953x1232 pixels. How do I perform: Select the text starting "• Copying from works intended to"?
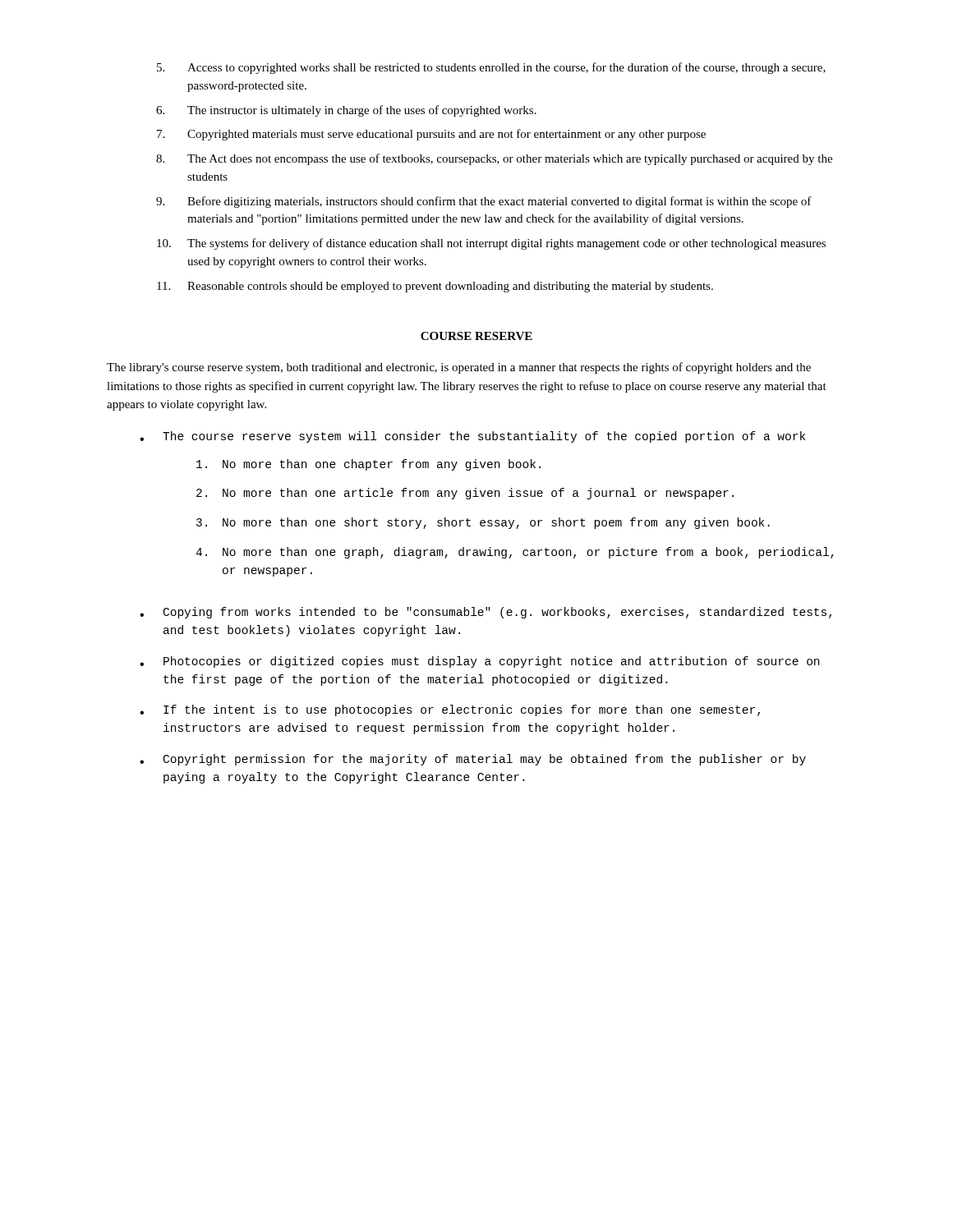[493, 623]
